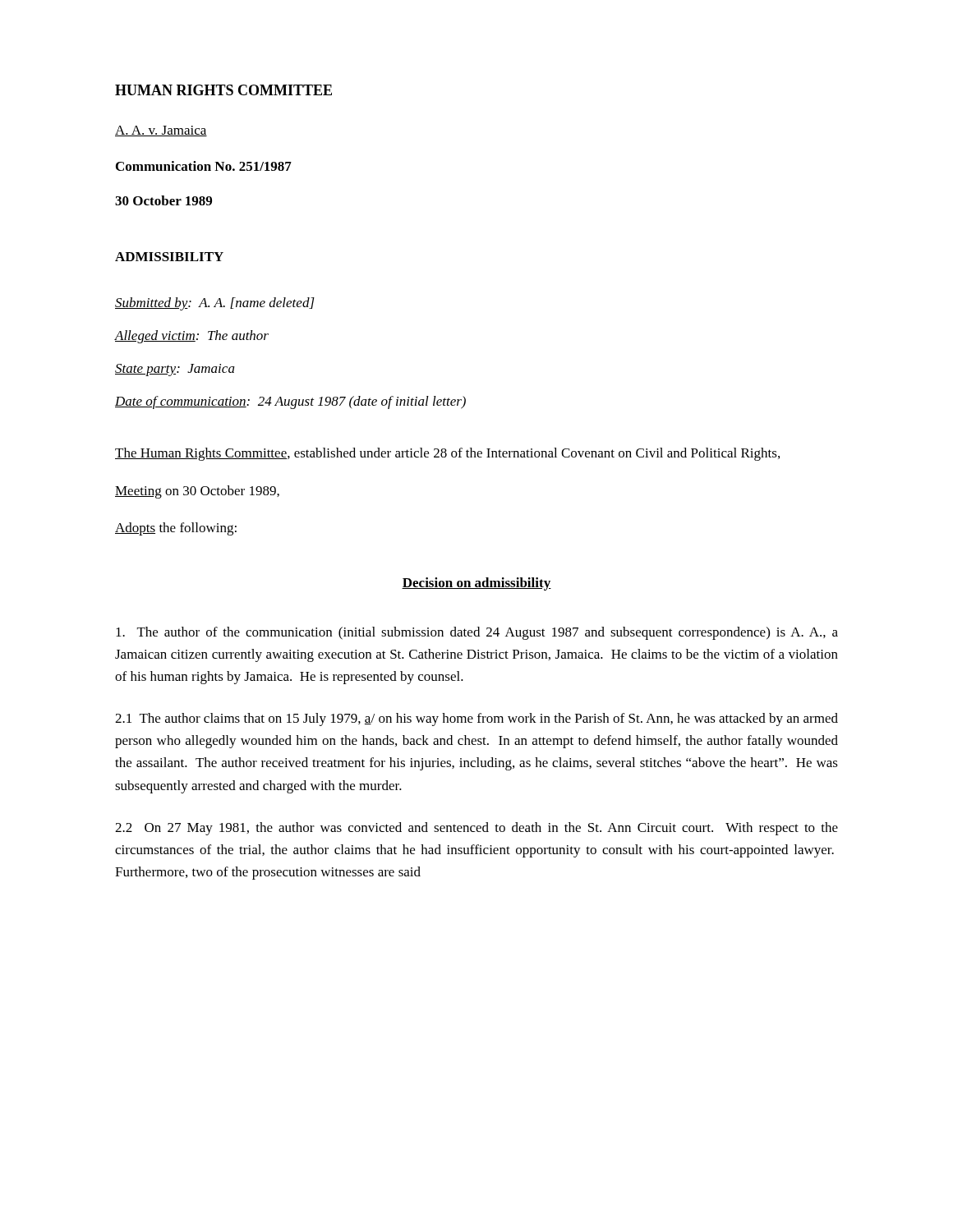Screen dimensions: 1232x953
Task: Locate the text block that says "The Human Rights"
Action: point(448,453)
